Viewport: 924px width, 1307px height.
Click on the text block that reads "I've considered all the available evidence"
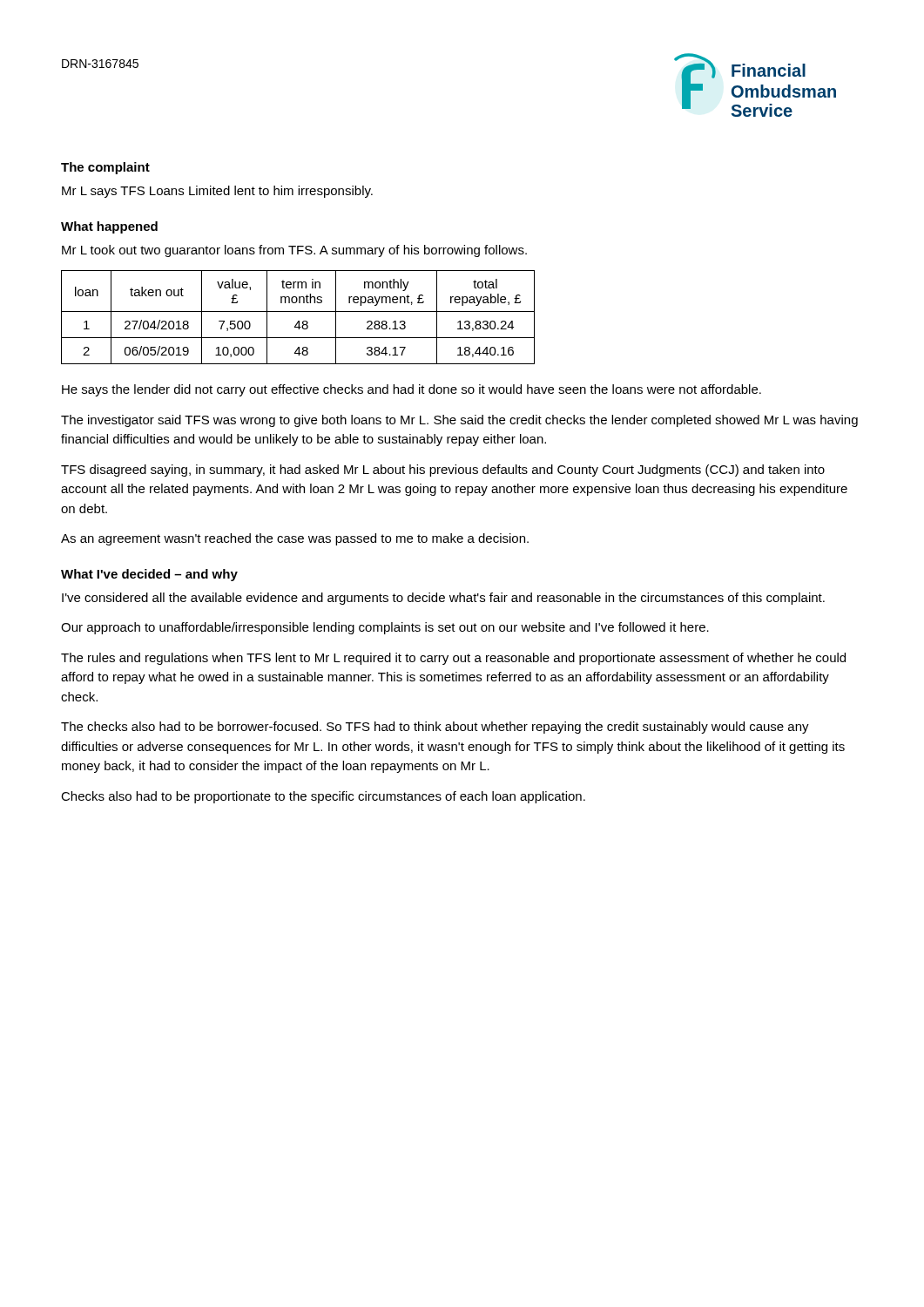point(443,597)
